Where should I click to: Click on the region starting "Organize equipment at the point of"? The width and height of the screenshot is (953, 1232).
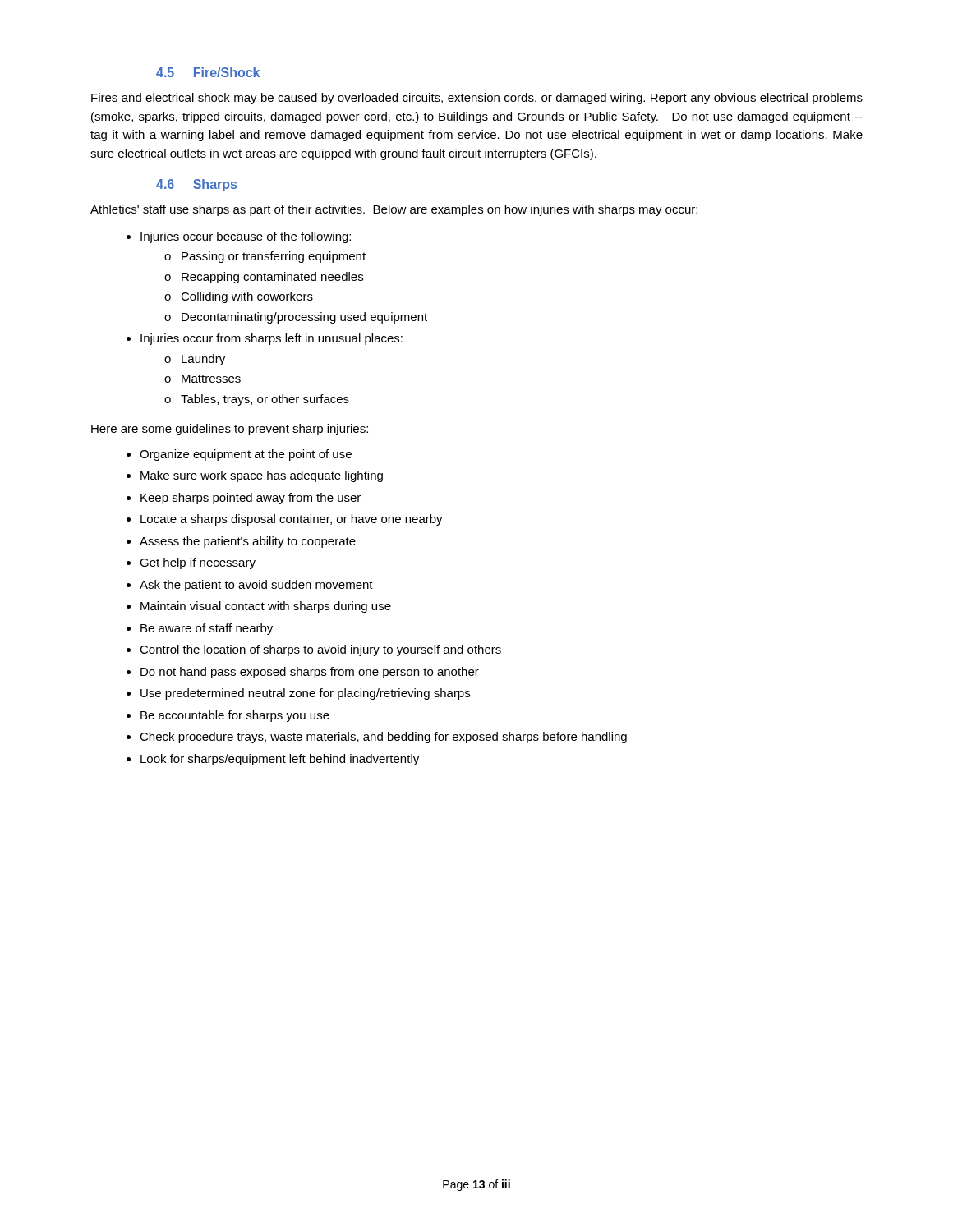(246, 455)
